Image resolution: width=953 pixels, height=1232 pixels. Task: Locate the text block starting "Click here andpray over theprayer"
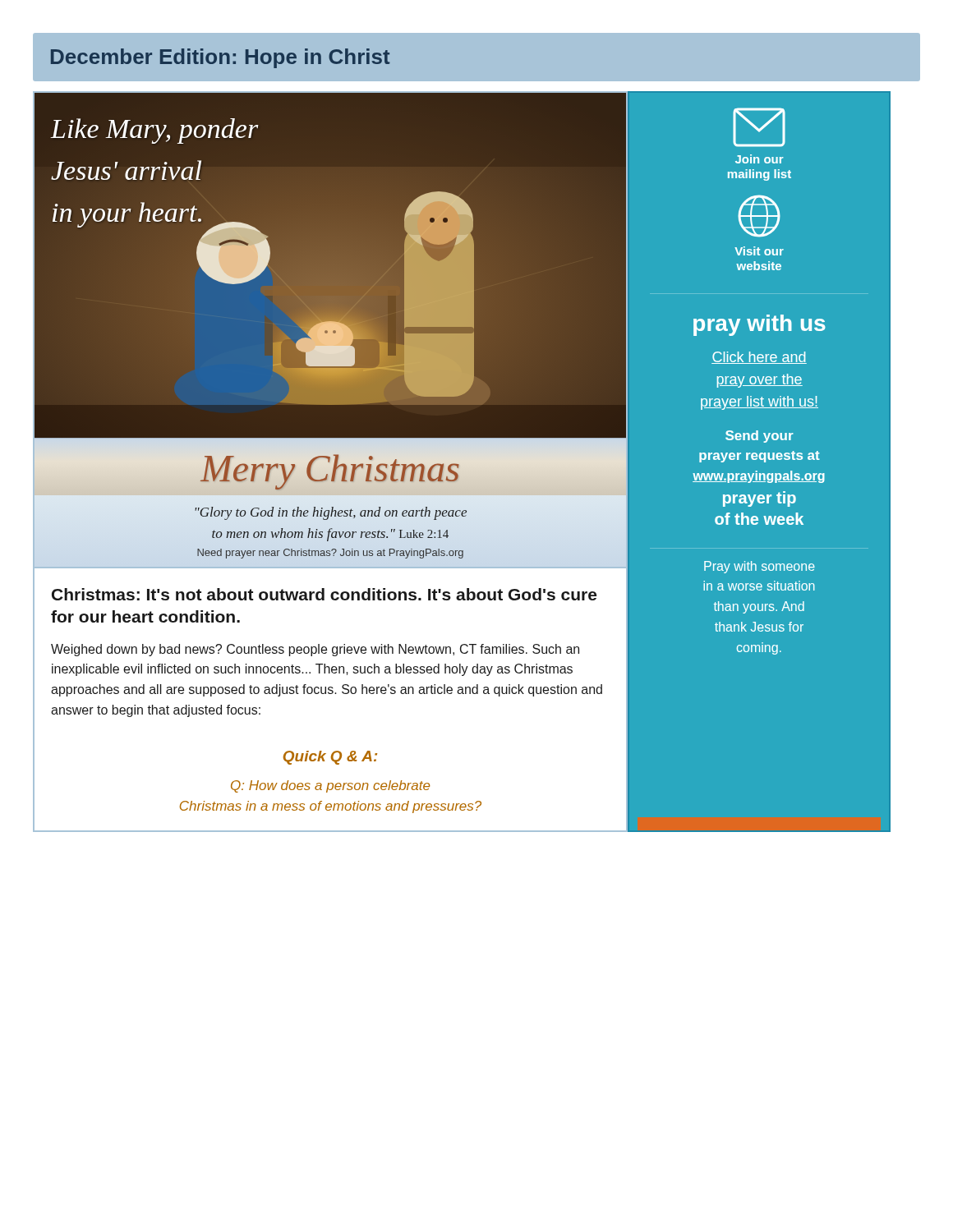tap(759, 379)
